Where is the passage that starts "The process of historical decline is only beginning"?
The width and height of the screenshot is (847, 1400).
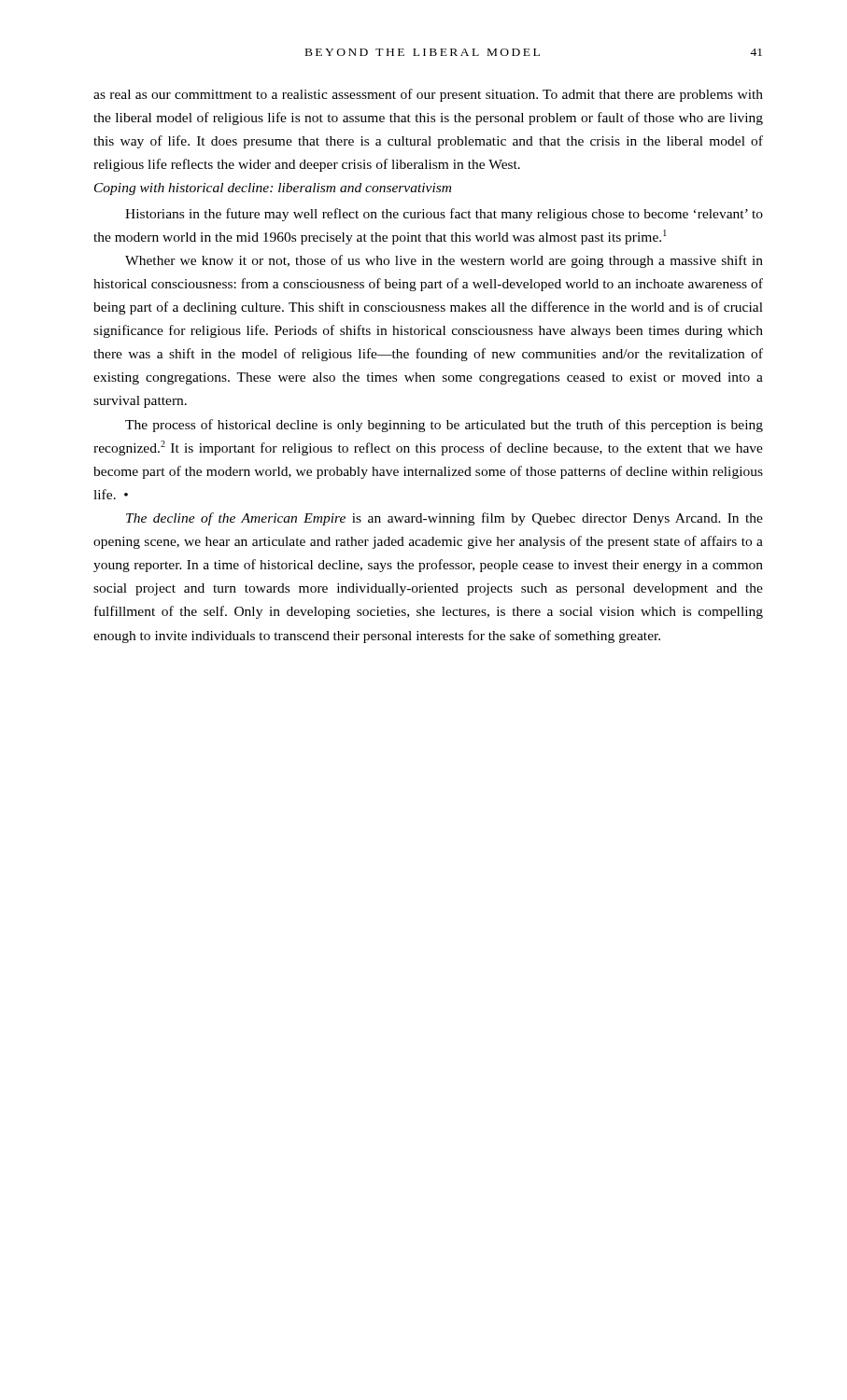coord(428,459)
